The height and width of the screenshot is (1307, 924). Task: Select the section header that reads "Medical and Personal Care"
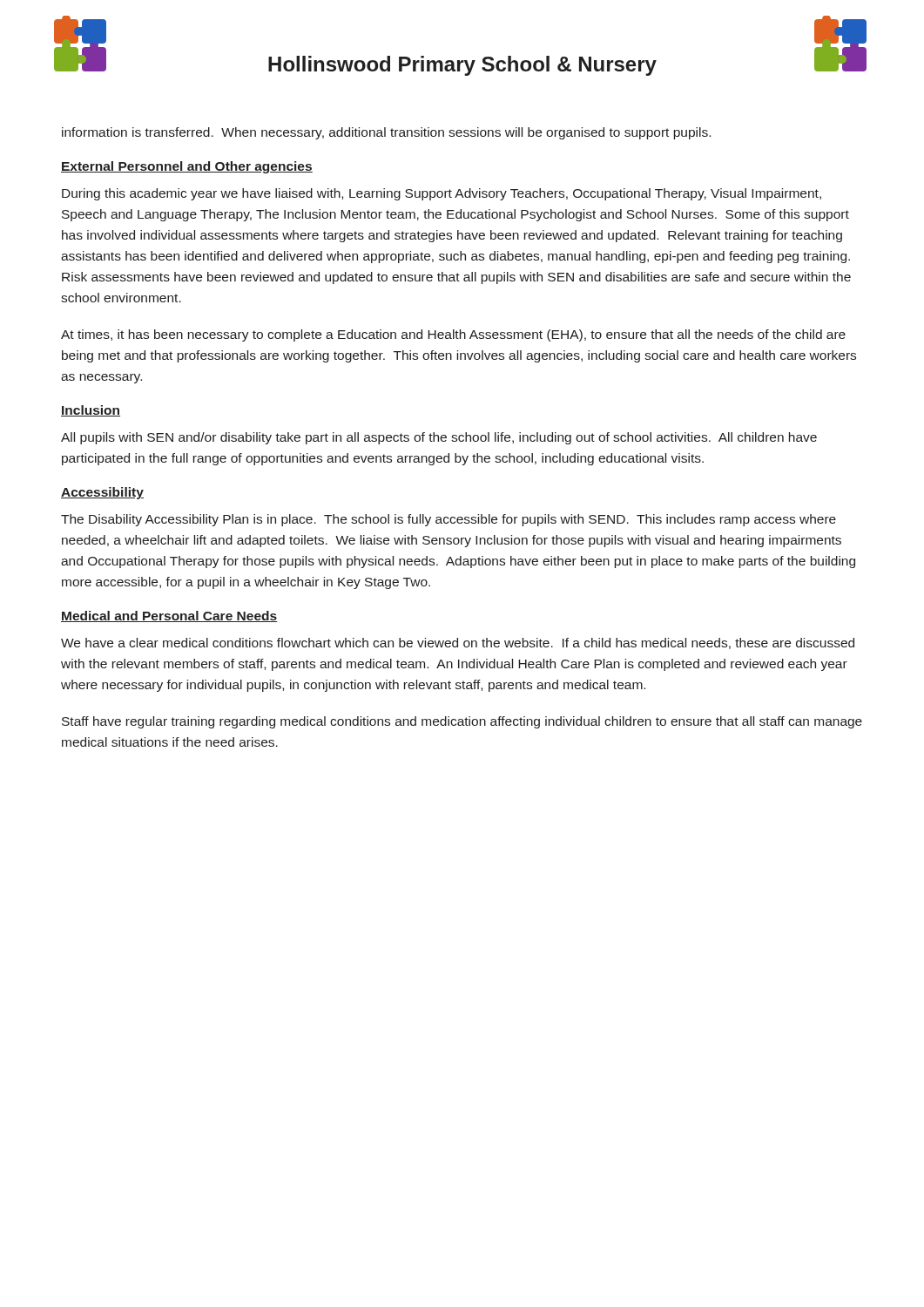click(x=169, y=616)
